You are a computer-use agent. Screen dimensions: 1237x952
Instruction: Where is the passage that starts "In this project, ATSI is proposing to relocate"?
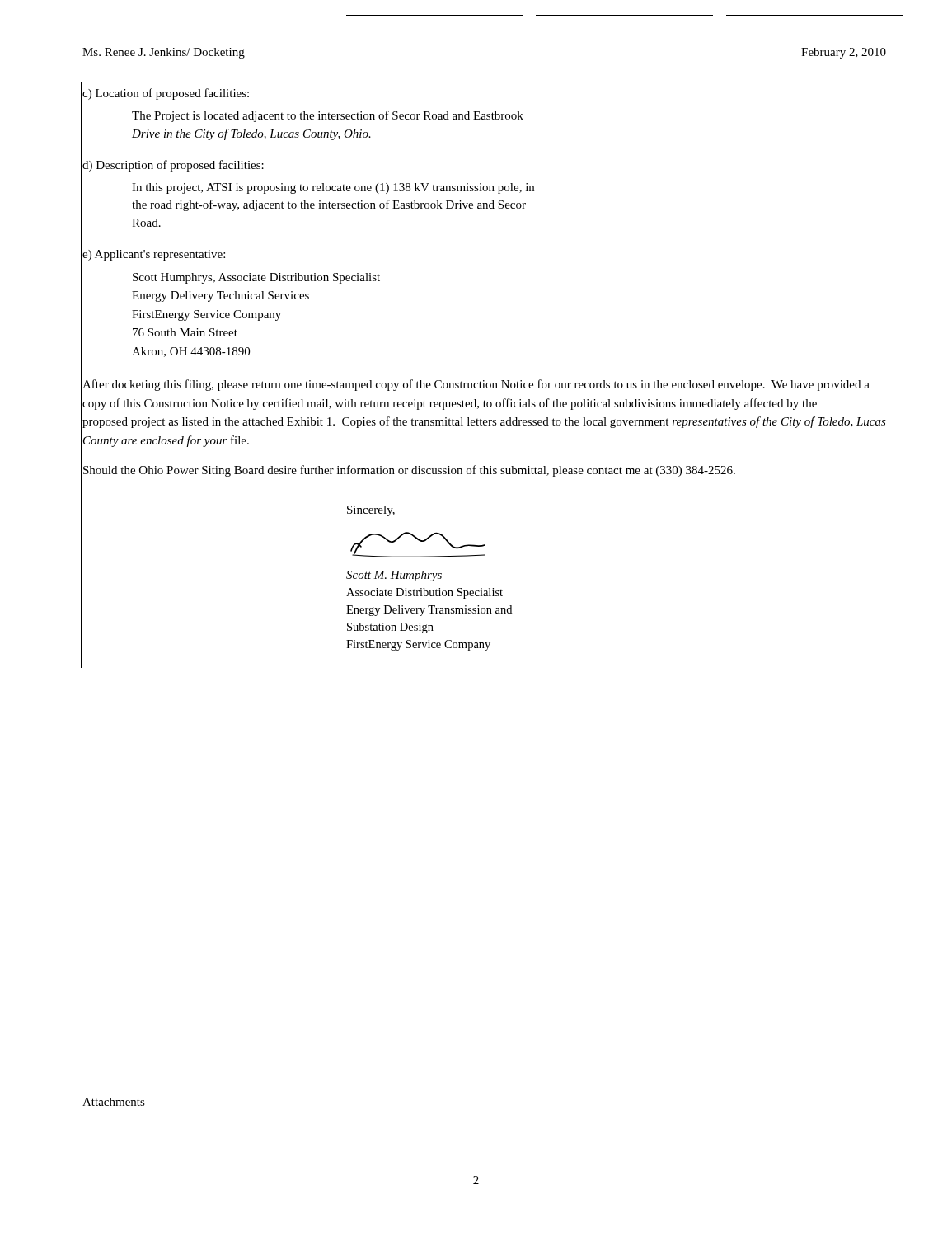(x=509, y=205)
